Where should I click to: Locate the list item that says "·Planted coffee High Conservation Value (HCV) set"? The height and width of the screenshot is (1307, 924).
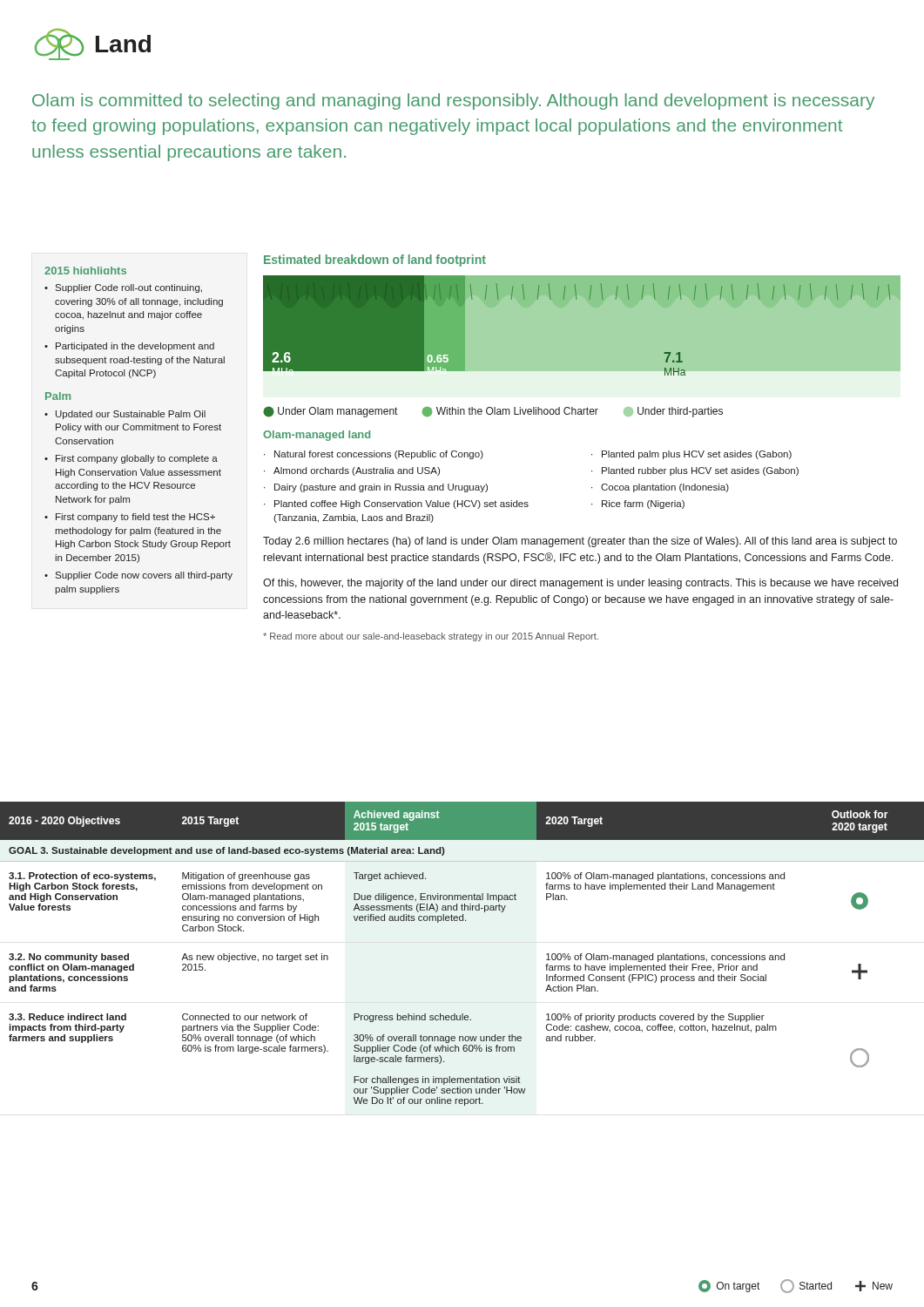tap(396, 510)
